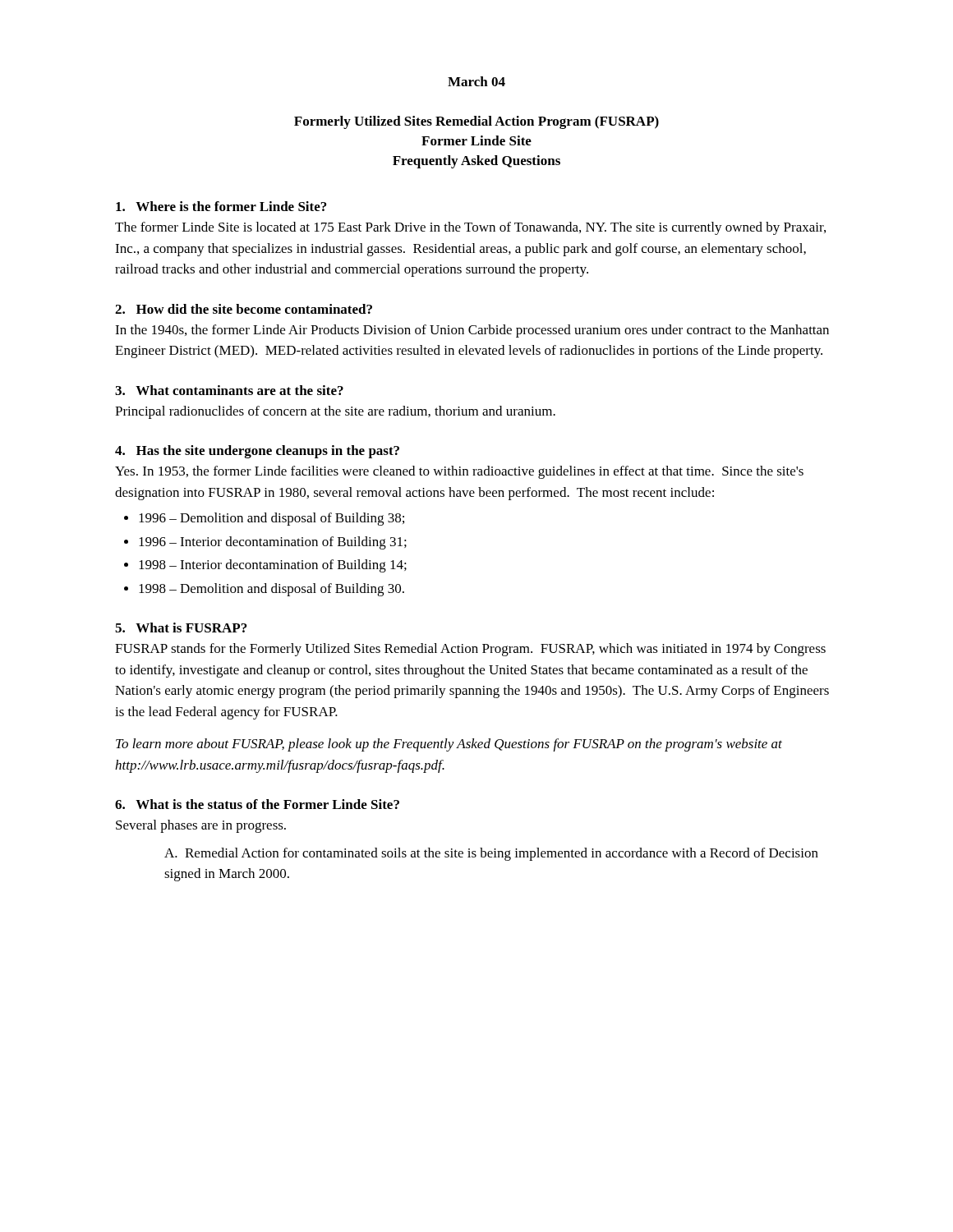Locate the element starting "1998 – Demolition and disposal of Building 30."
Image resolution: width=953 pixels, height=1232 pixels.
click(271, 588)
